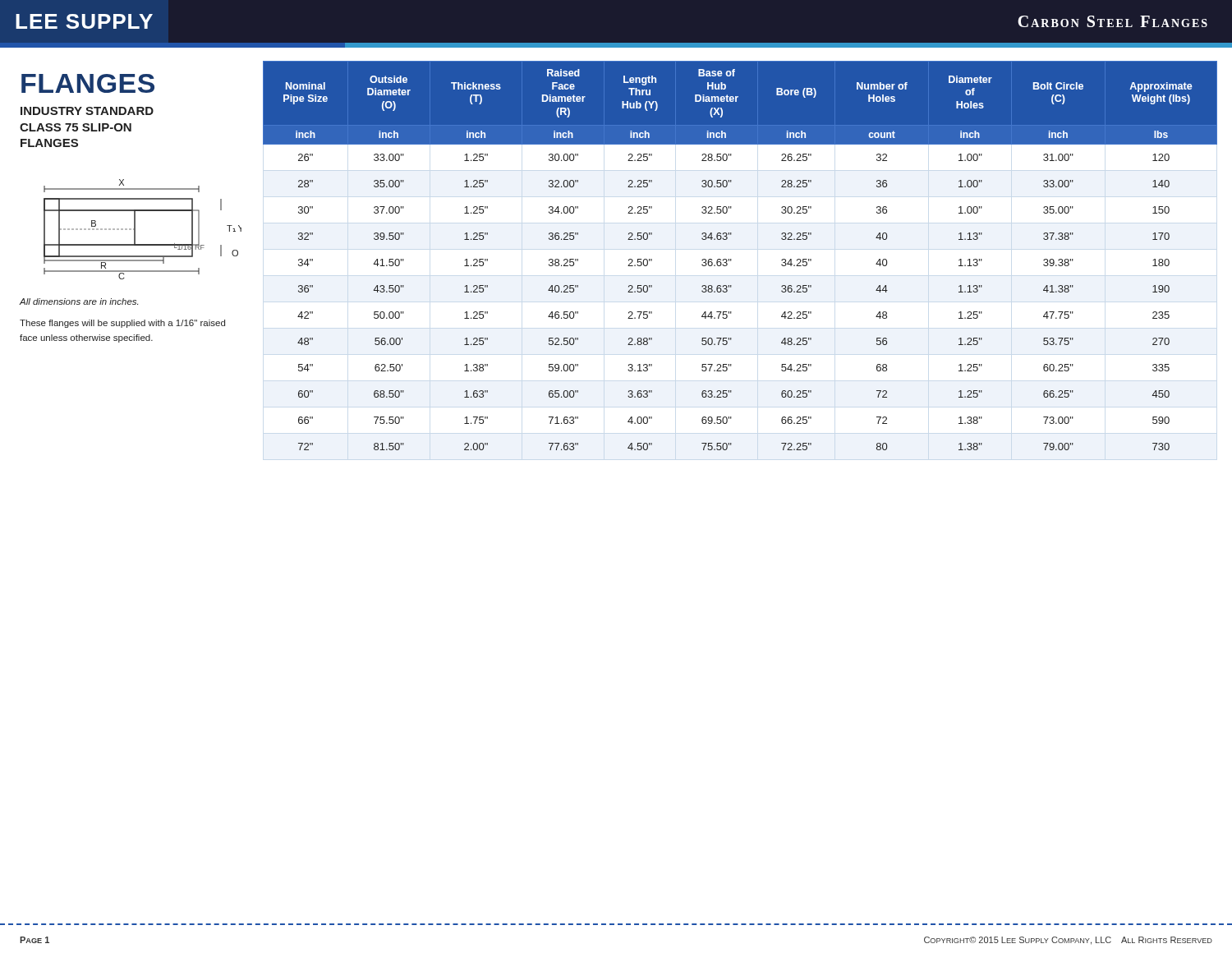
Task: Point to the block starting "All dimensions are in inches."
Action: tap(80, 301)
